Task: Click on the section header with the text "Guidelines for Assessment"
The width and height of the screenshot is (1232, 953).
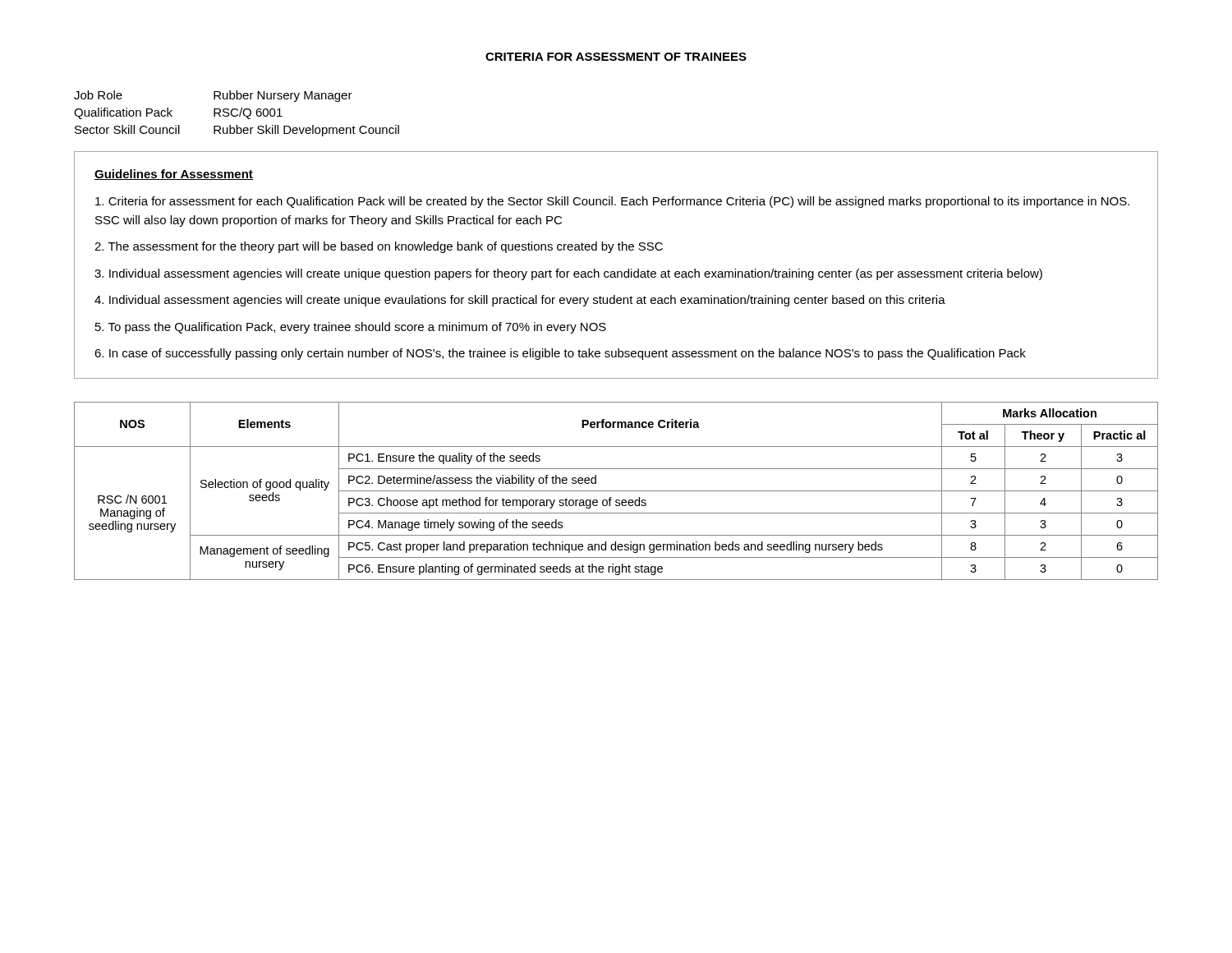Action: (x=174, y=174)
